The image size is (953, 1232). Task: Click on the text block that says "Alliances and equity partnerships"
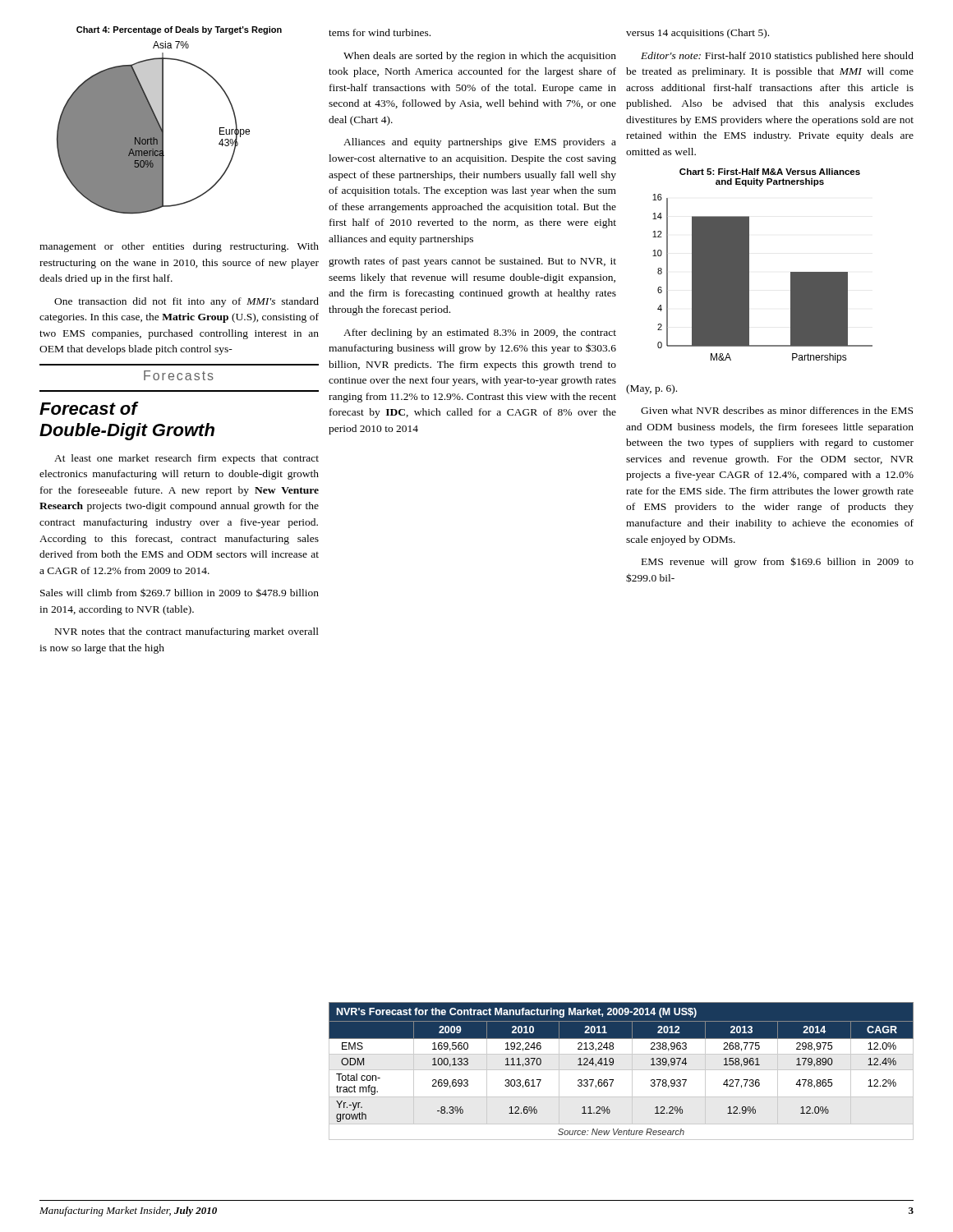pyautogui.click(x=472, y=190)
